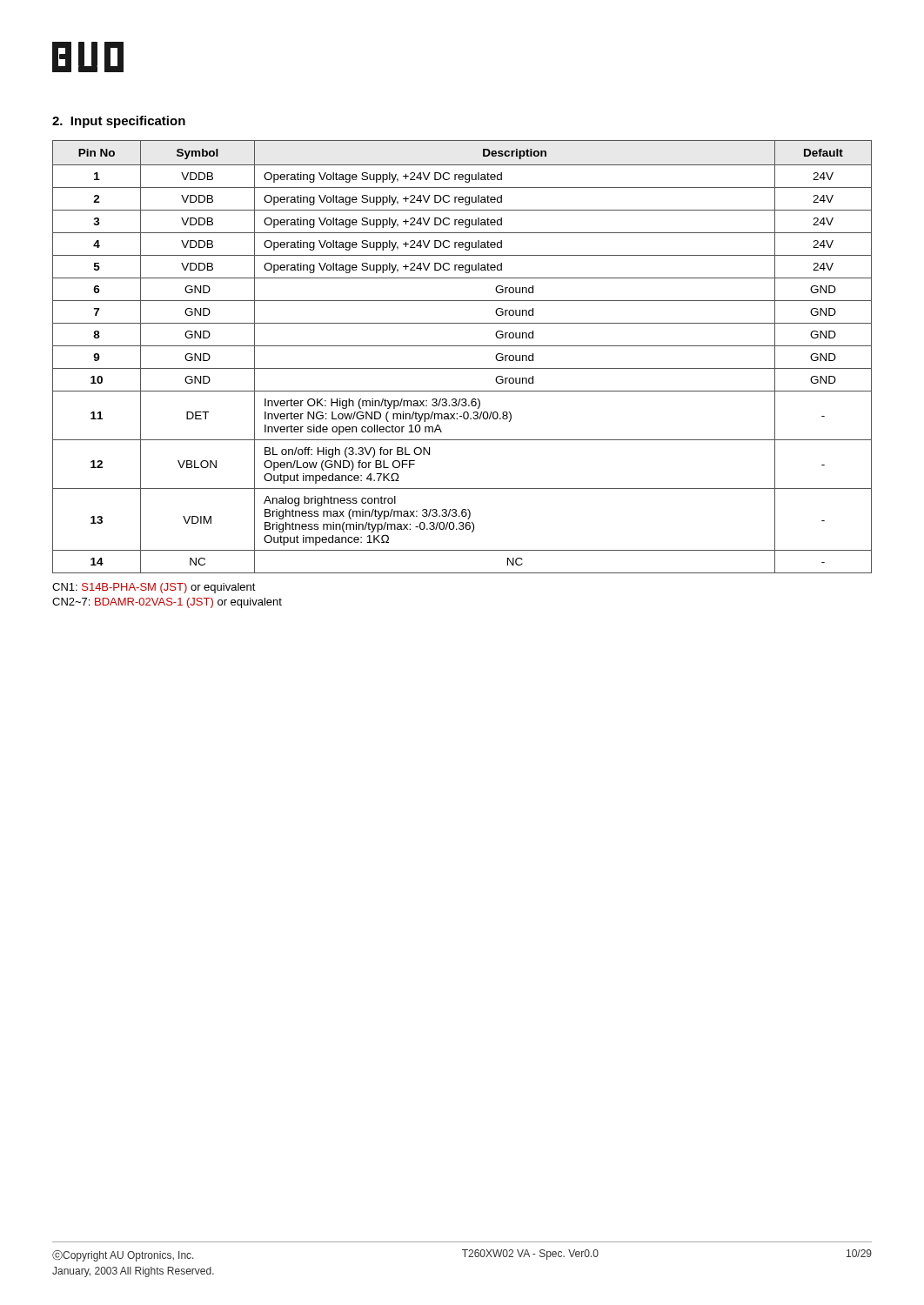Find the footnote that reads "CN1: S14B-PHA-SM (JST) or equivalent"
This screenshot has height=1305, width=924.
pos(154,588)
